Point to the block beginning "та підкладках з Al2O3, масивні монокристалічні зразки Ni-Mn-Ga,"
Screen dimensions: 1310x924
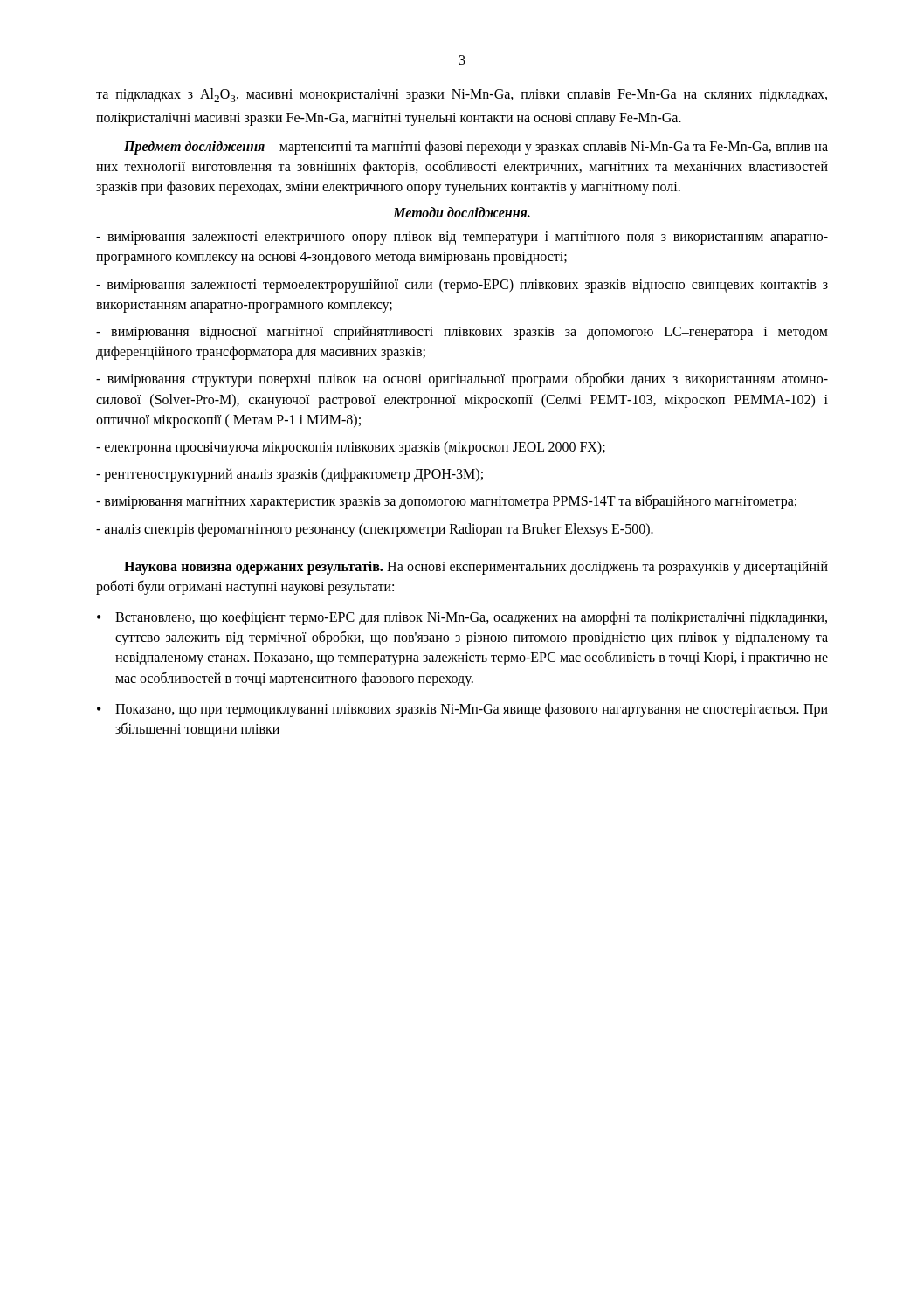[x=462, y=106]
